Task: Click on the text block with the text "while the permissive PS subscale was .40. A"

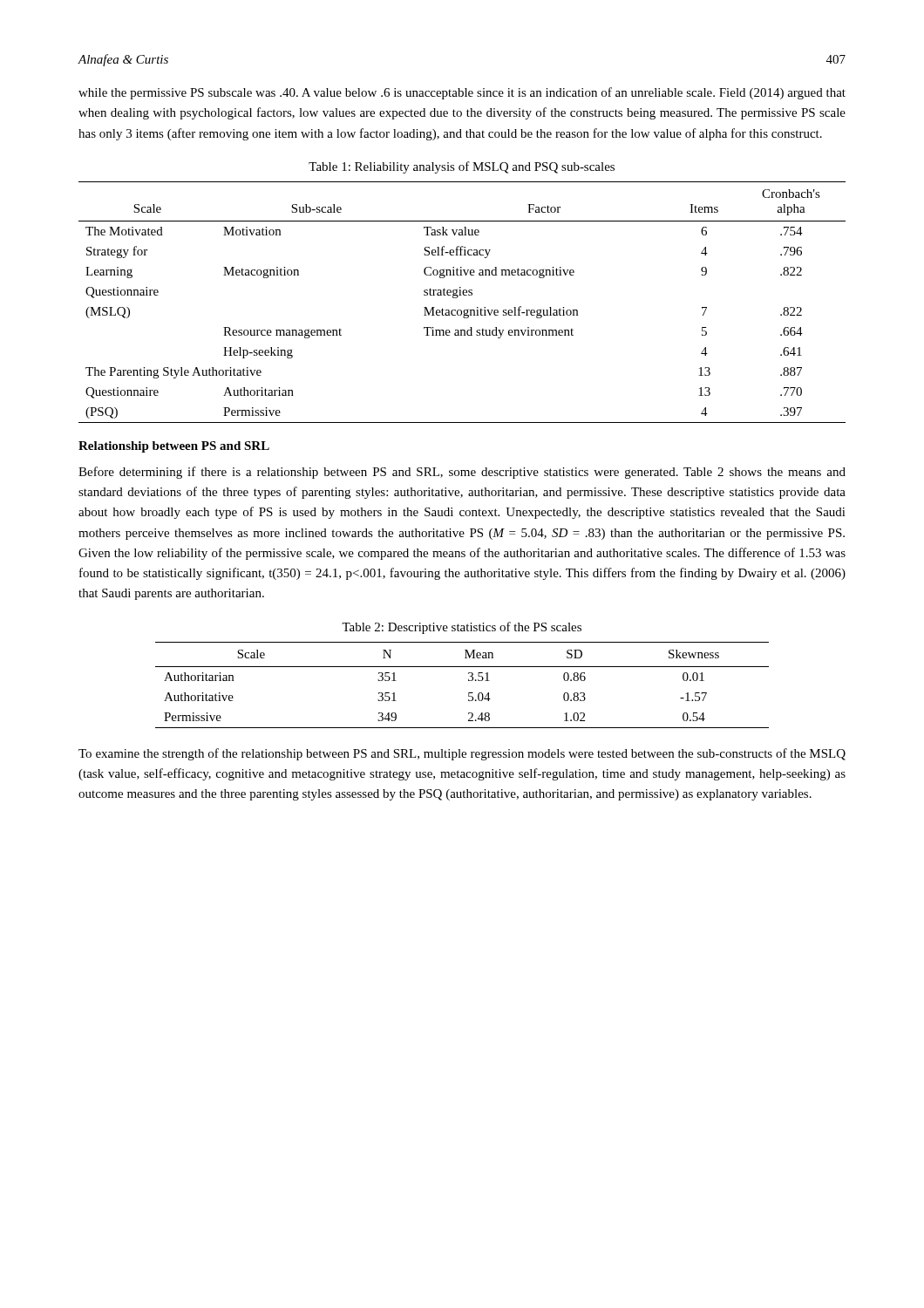Action: (462, 113)
